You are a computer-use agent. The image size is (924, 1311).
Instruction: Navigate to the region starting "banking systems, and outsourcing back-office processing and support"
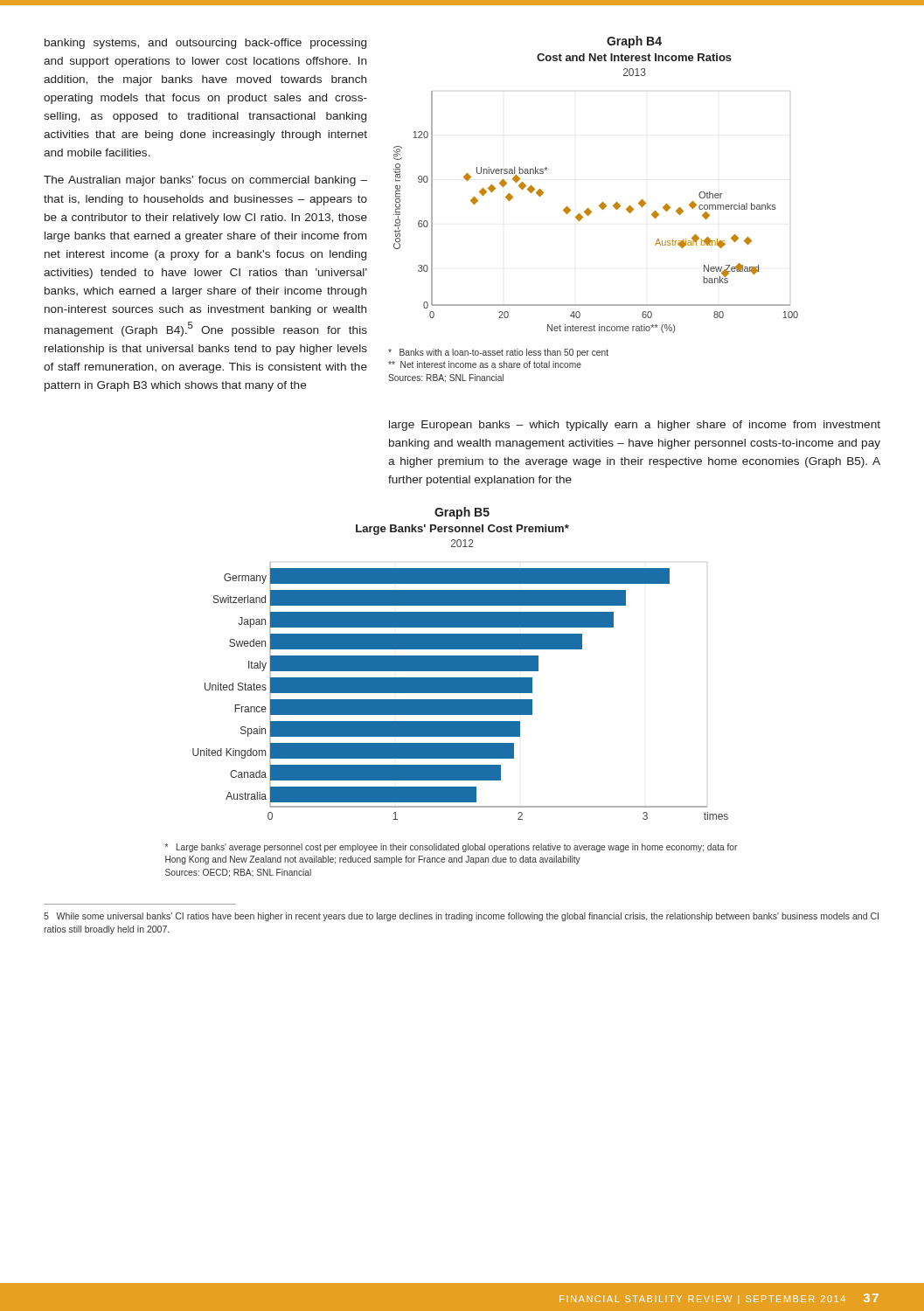click(x=205, y=214)
